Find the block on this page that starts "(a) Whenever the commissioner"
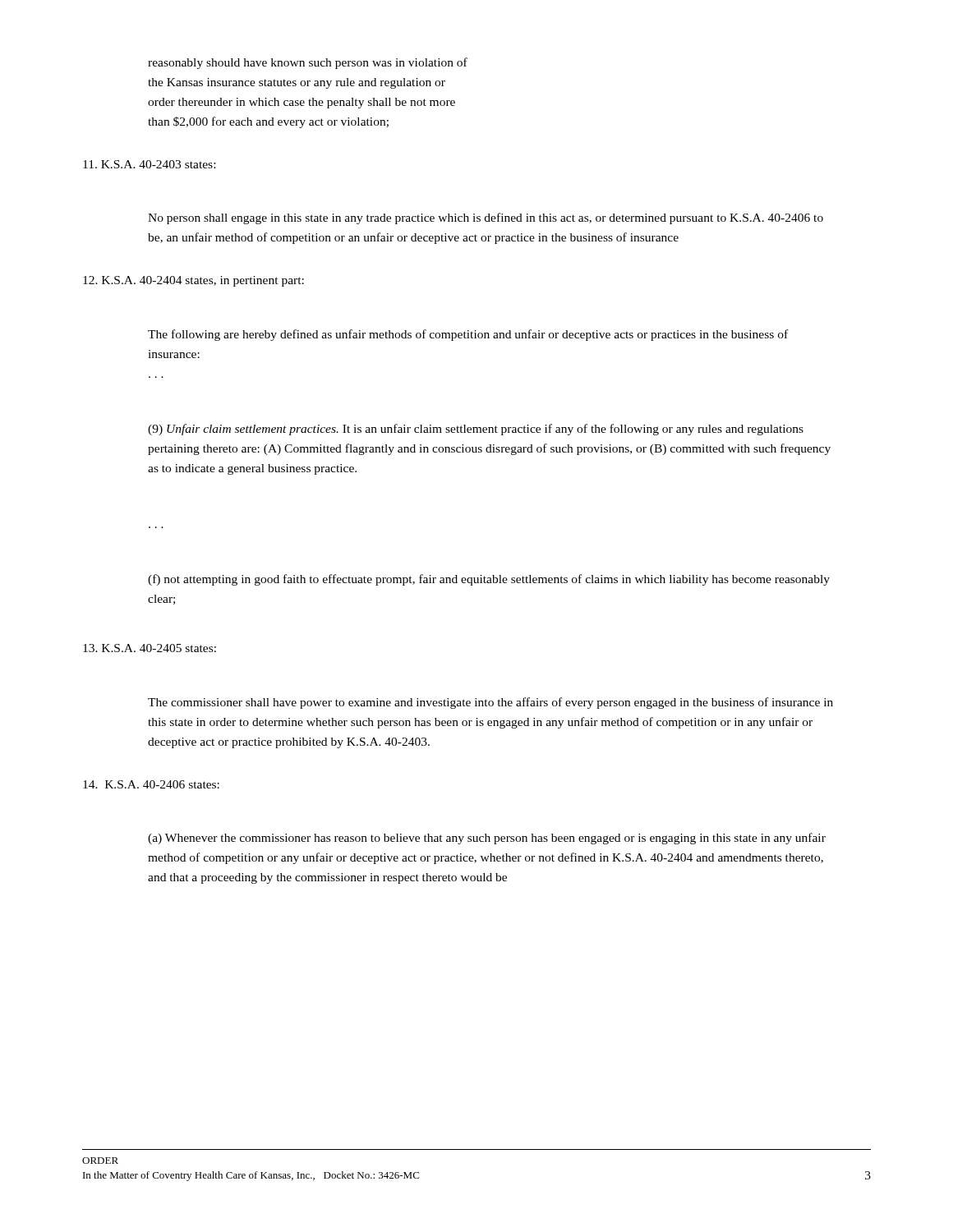953x1232 pixels. click(x=493, y=858)
